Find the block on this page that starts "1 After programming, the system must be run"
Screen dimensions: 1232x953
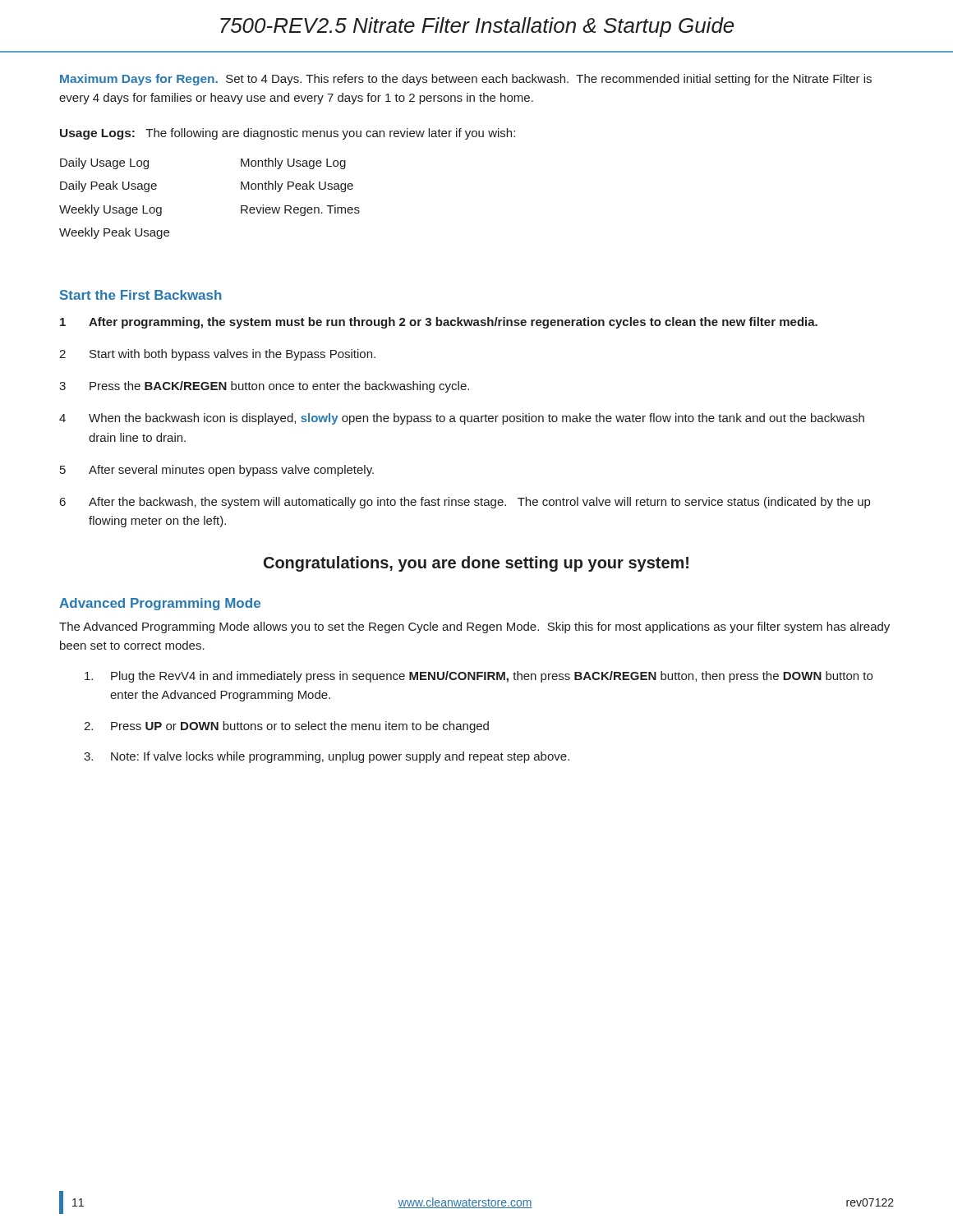click(476, 321)
